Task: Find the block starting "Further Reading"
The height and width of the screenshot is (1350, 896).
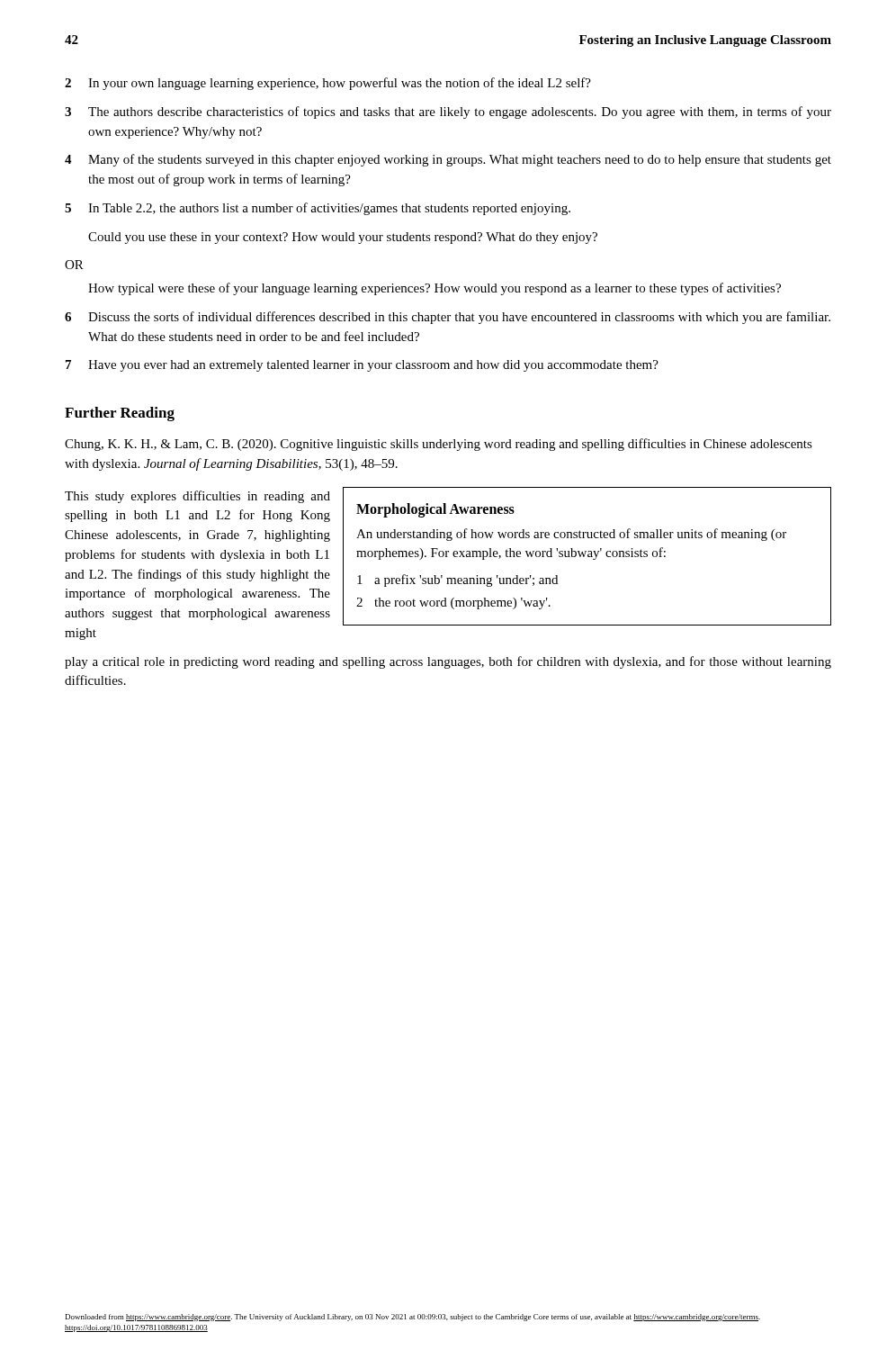Action: pyautogui.click(x=120, y=413)
